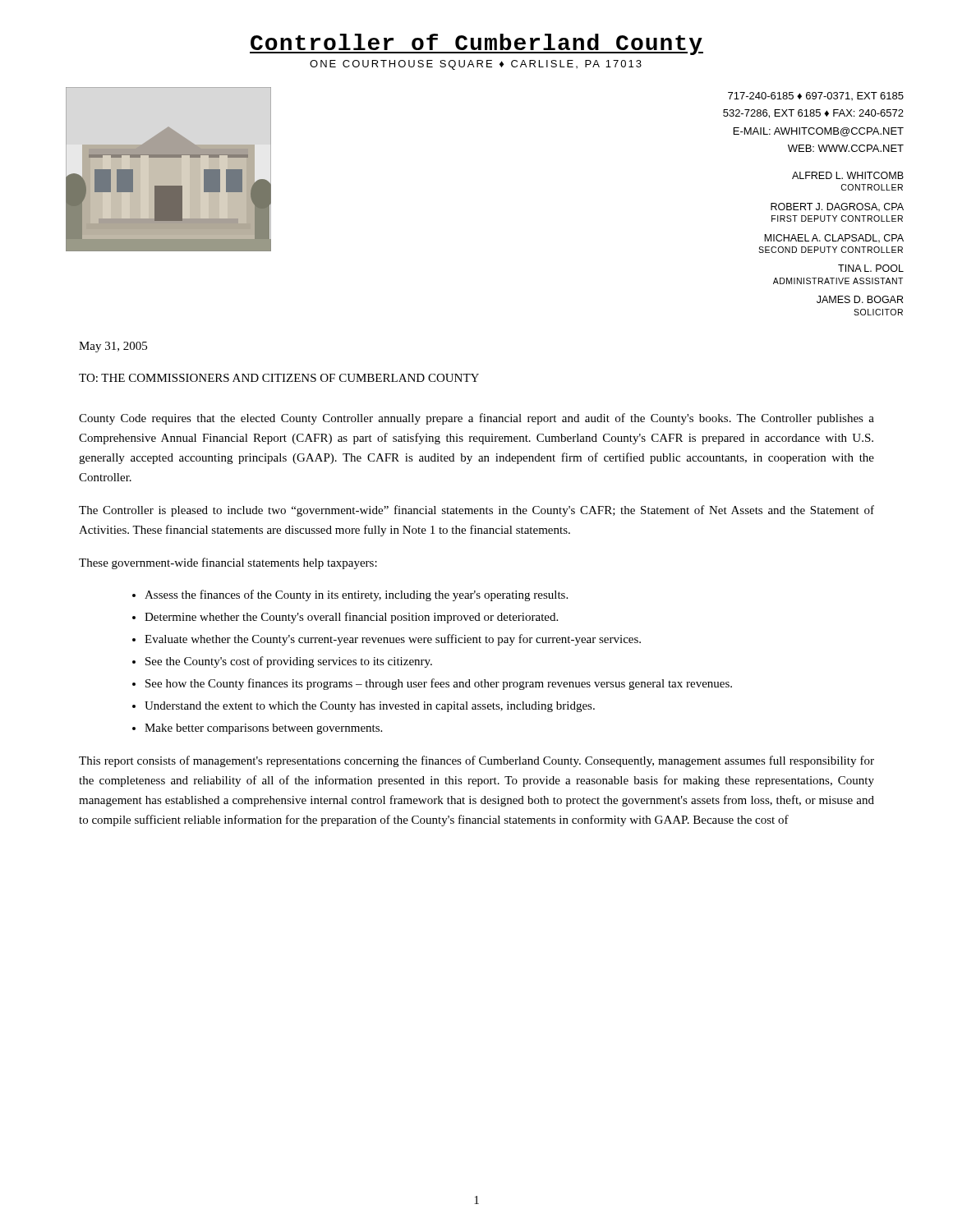Image resolution: width=953 pixels, height=1232 pixels.
Task: Locate the title that reads "Controller of Cumberland County"
Action: [476, 44]
